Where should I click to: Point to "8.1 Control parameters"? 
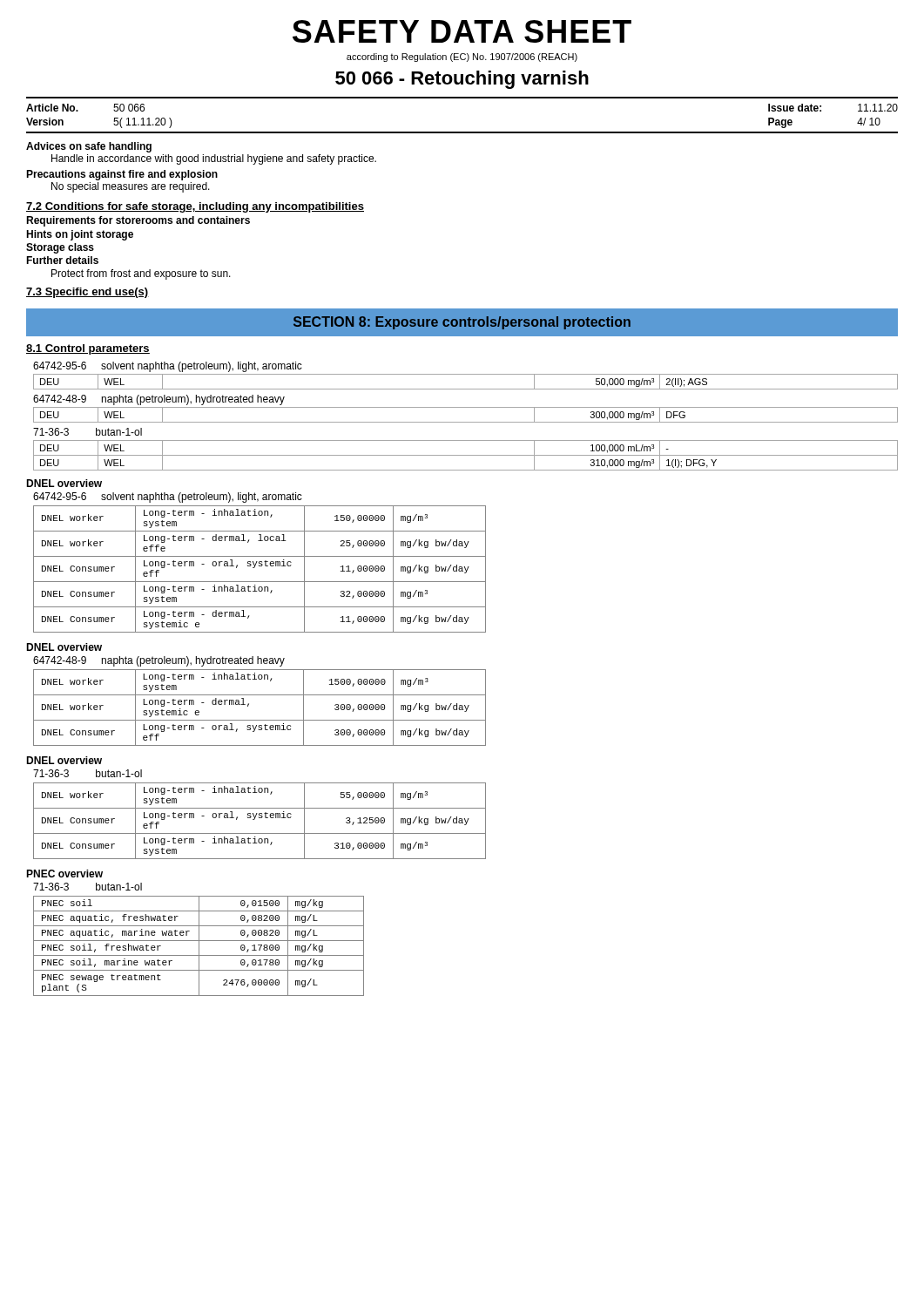coord(88,348)
